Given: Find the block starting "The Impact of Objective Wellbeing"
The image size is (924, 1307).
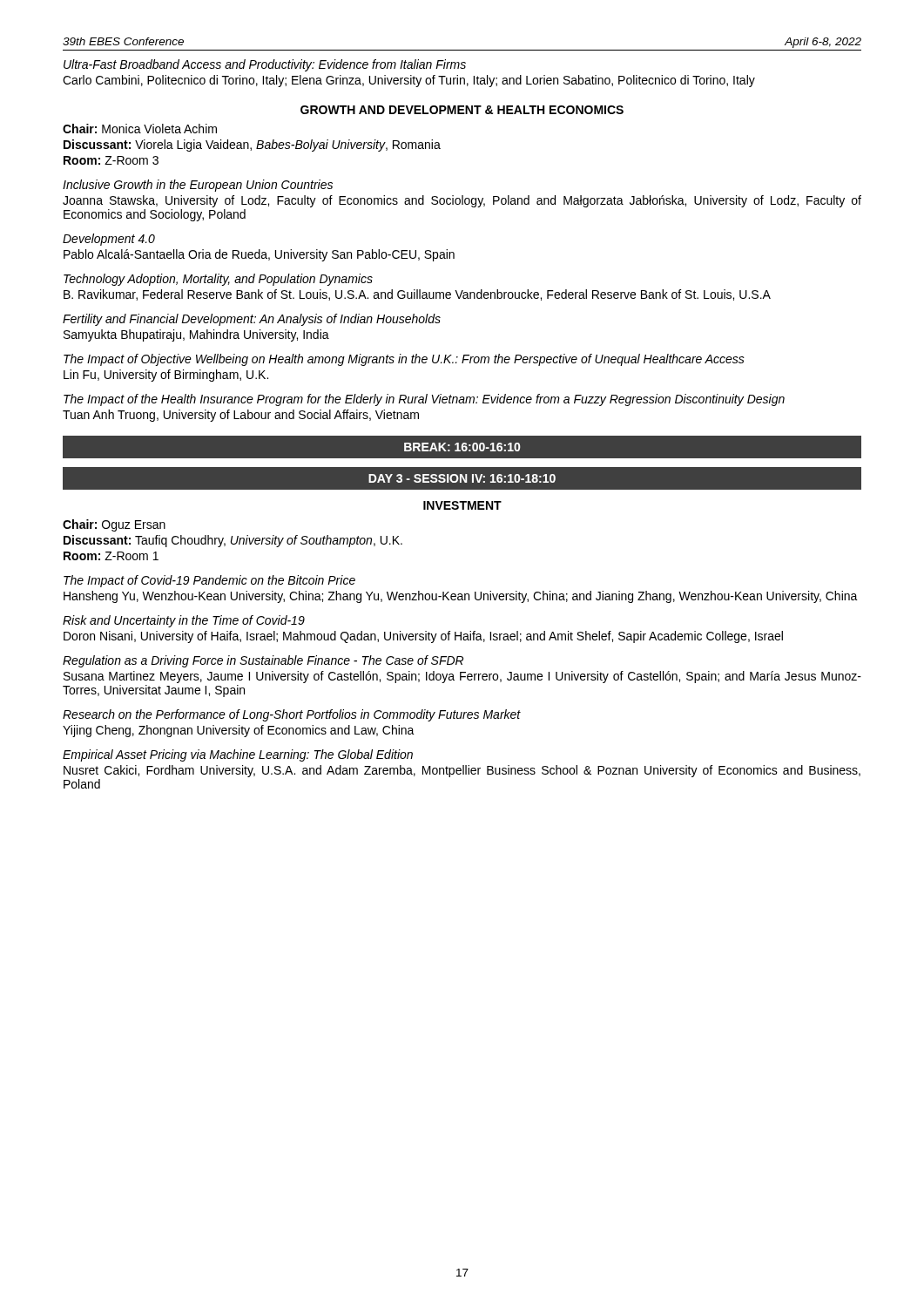Looking at the screenshot, I should click(x=462, y=367).
